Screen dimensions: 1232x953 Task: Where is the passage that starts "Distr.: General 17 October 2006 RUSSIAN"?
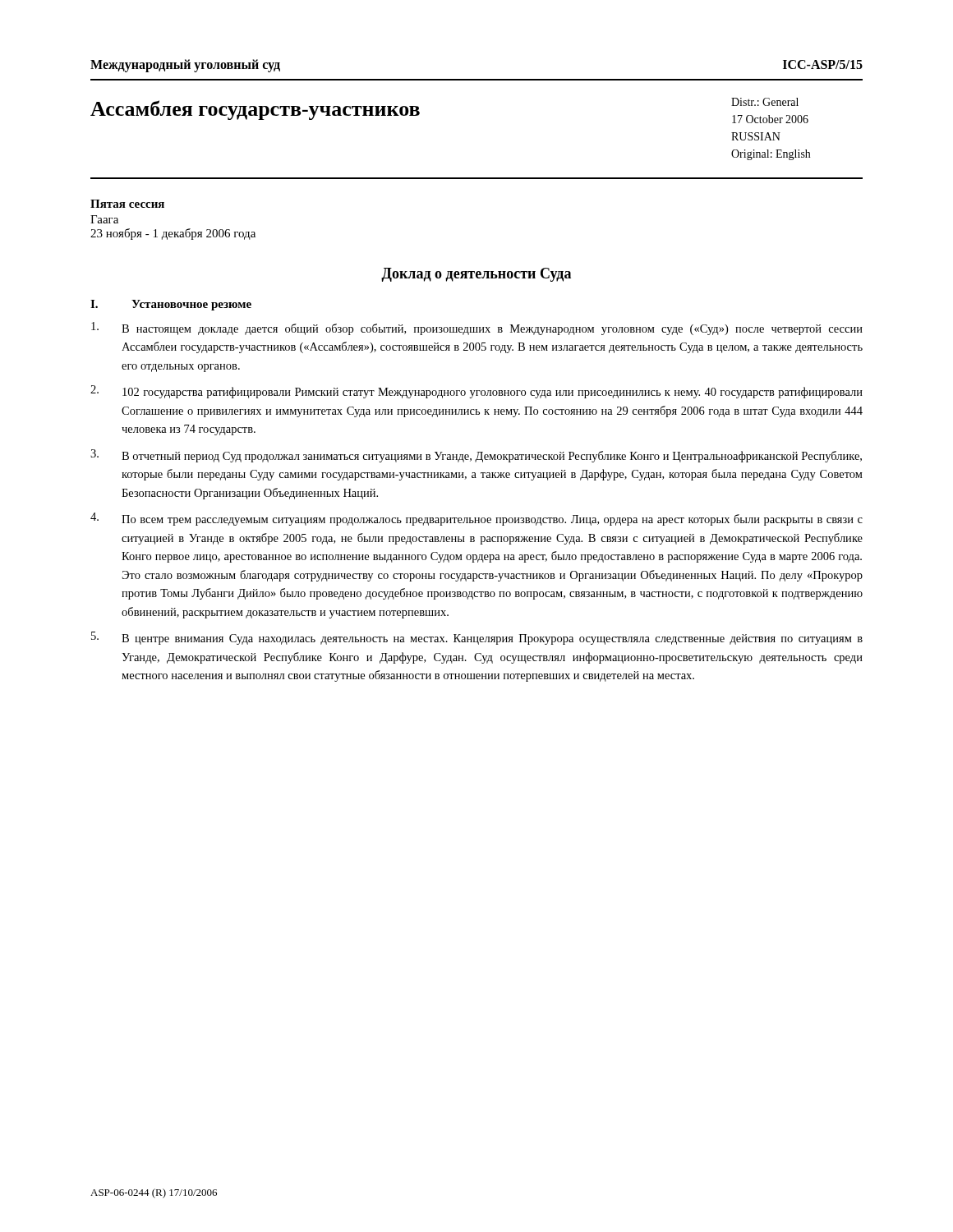(x=771, y=128)
